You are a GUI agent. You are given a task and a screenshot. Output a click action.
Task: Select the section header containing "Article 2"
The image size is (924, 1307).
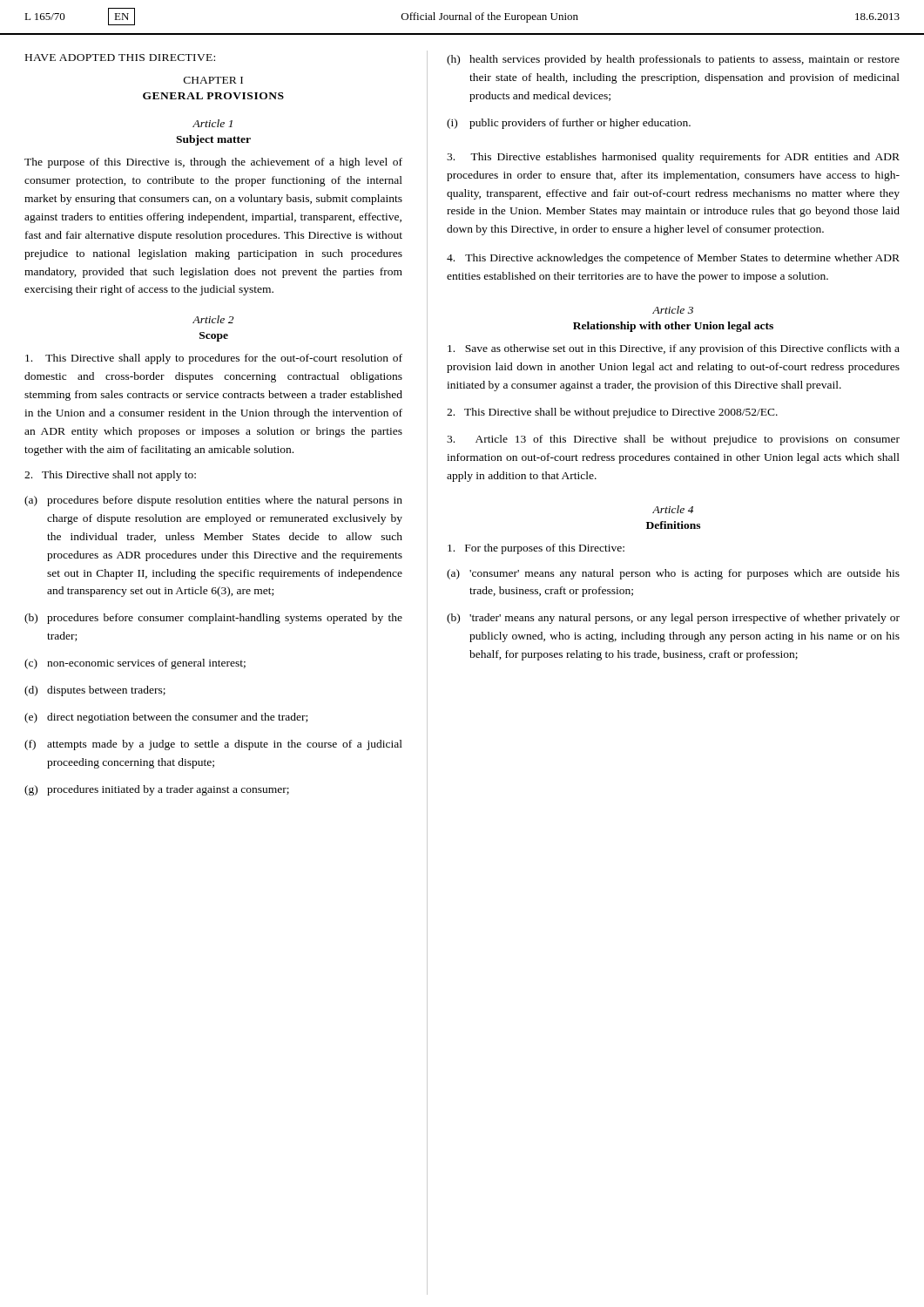(213, 320)
